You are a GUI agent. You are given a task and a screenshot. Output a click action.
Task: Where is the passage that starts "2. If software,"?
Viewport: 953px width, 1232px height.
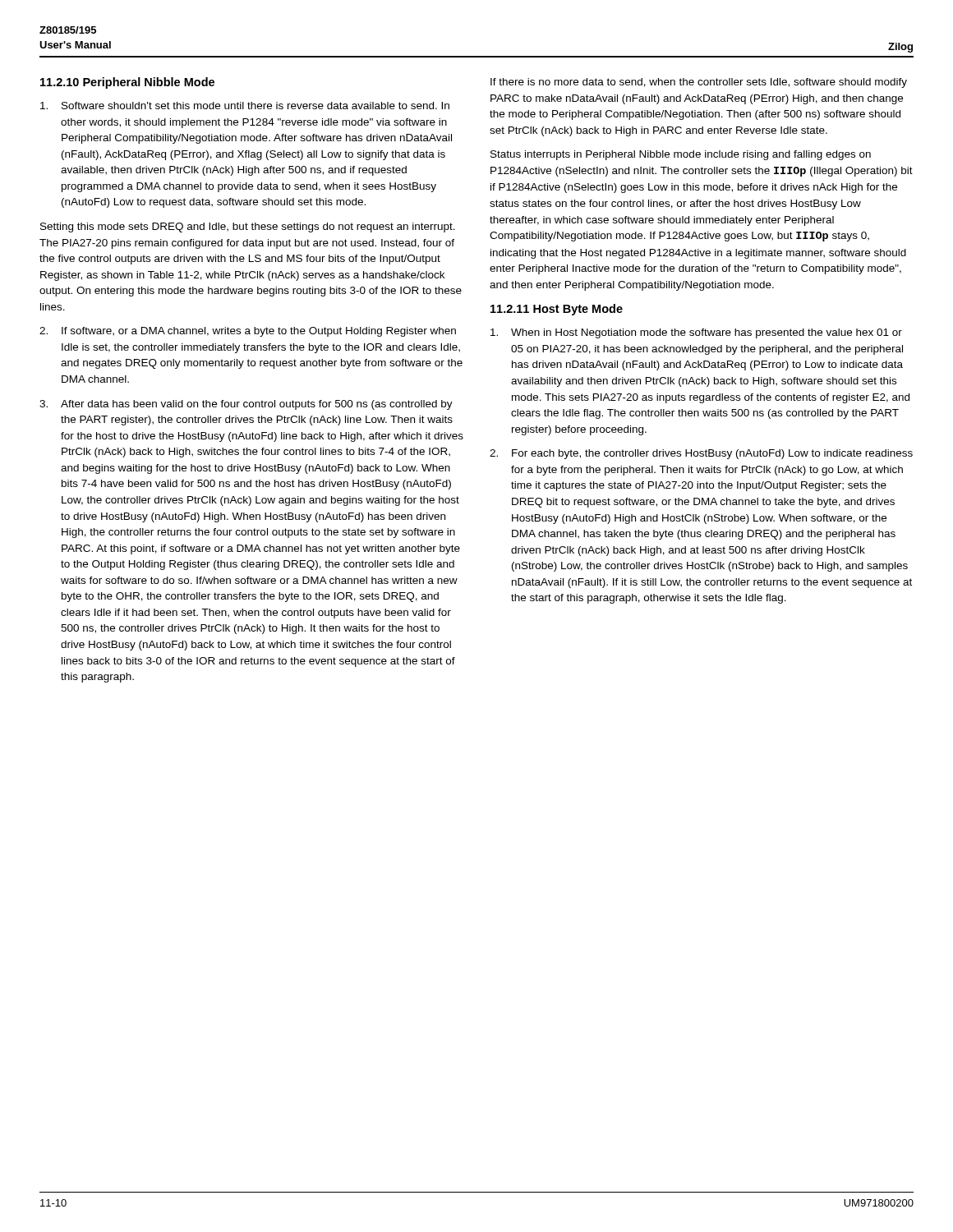(x=251, y=355)
